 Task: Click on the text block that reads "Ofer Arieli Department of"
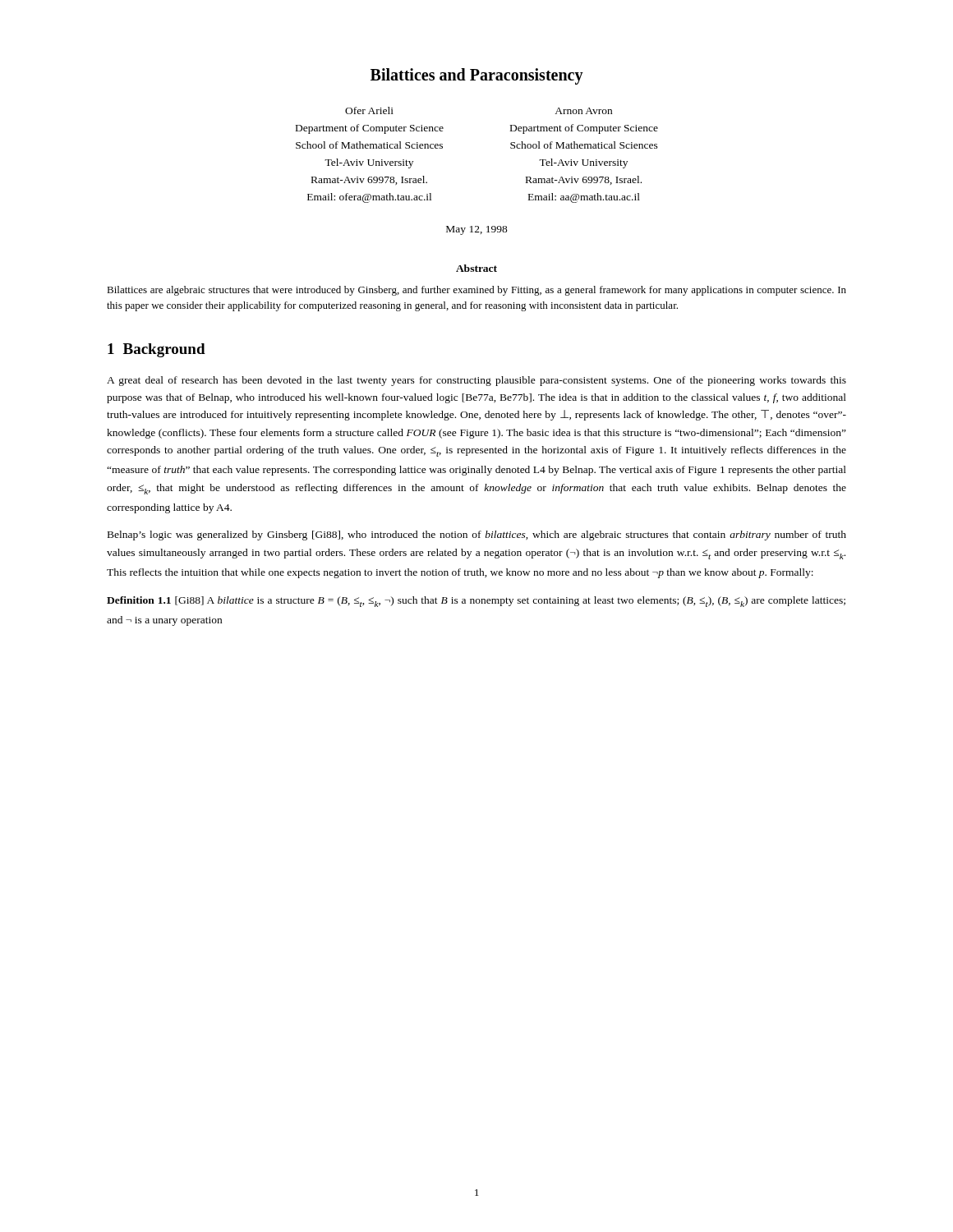point(369,153)
